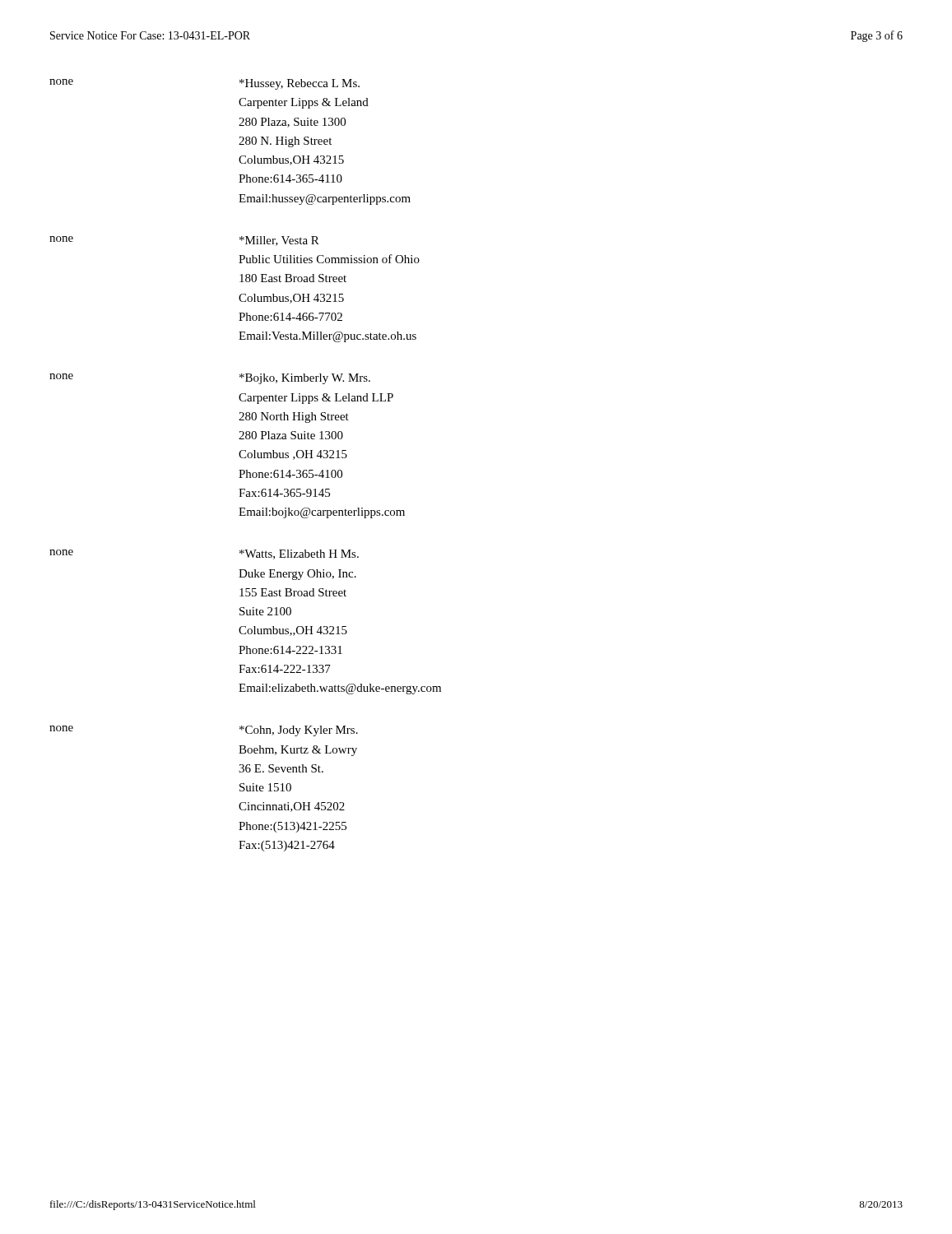
Task: Locate the text block containing "none *Cohn, Jody"
Action: [62, 731]
